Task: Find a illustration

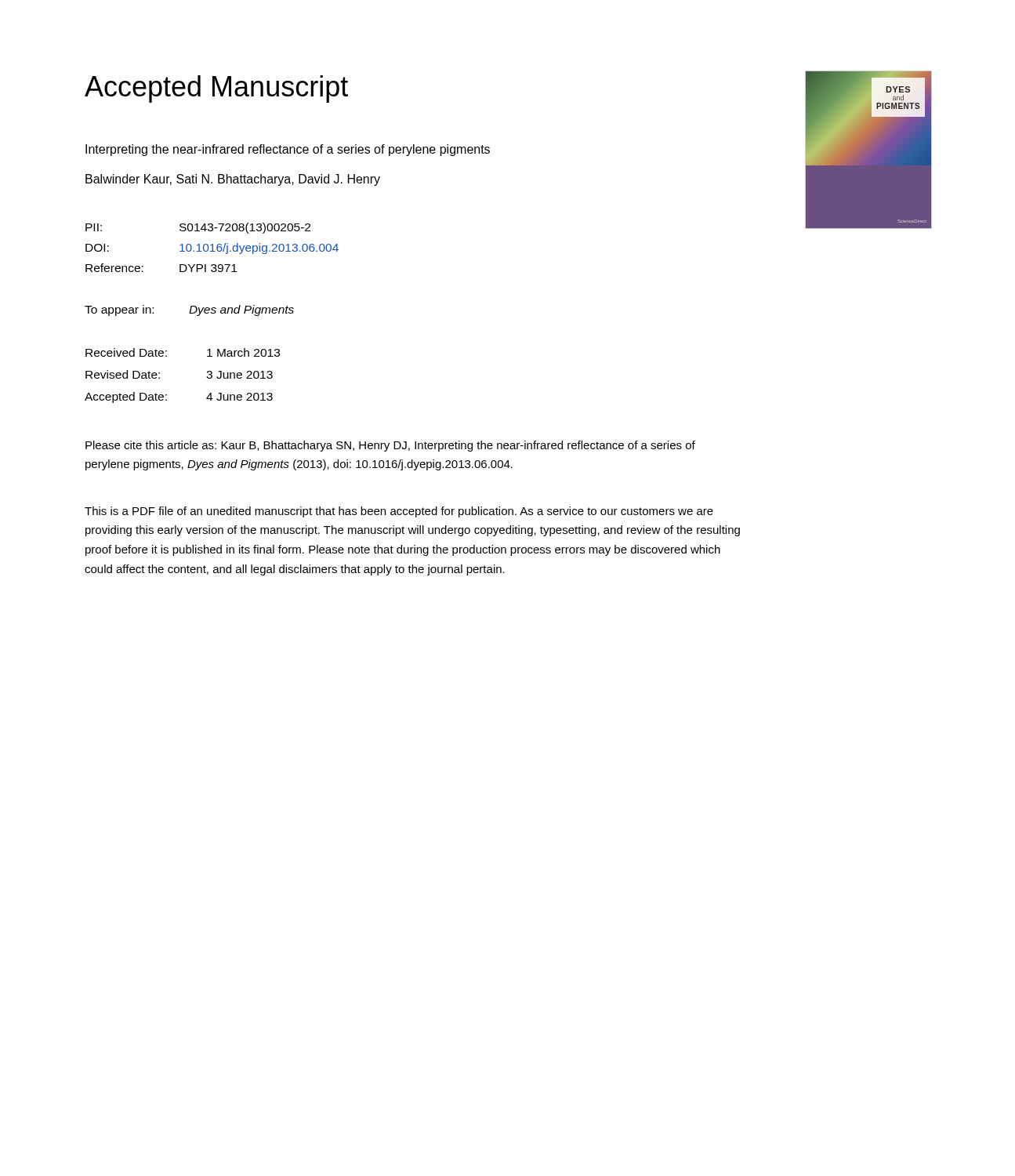Action: 868,150
